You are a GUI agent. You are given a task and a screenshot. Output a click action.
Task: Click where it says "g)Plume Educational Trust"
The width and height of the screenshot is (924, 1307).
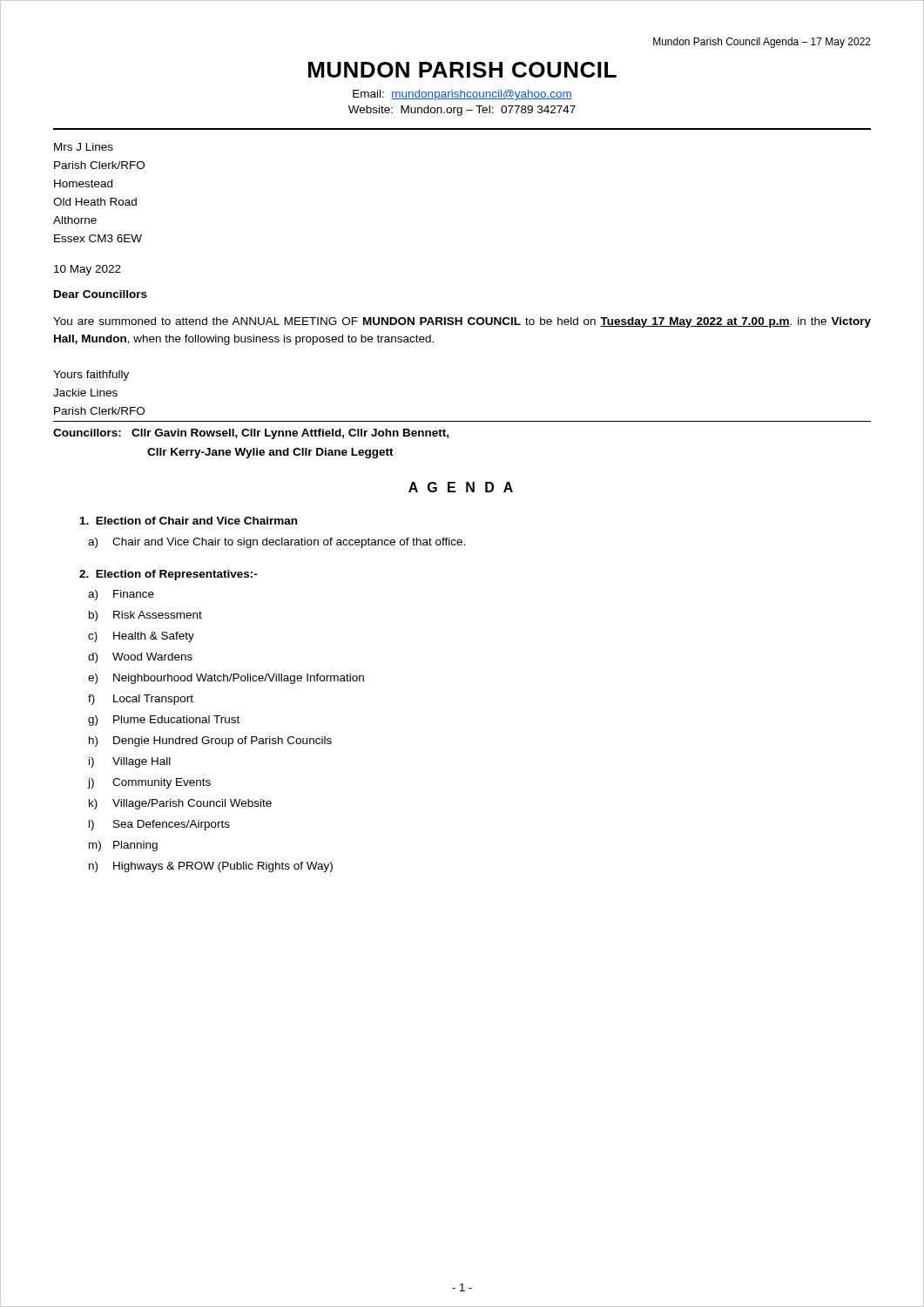pos(164,721)
